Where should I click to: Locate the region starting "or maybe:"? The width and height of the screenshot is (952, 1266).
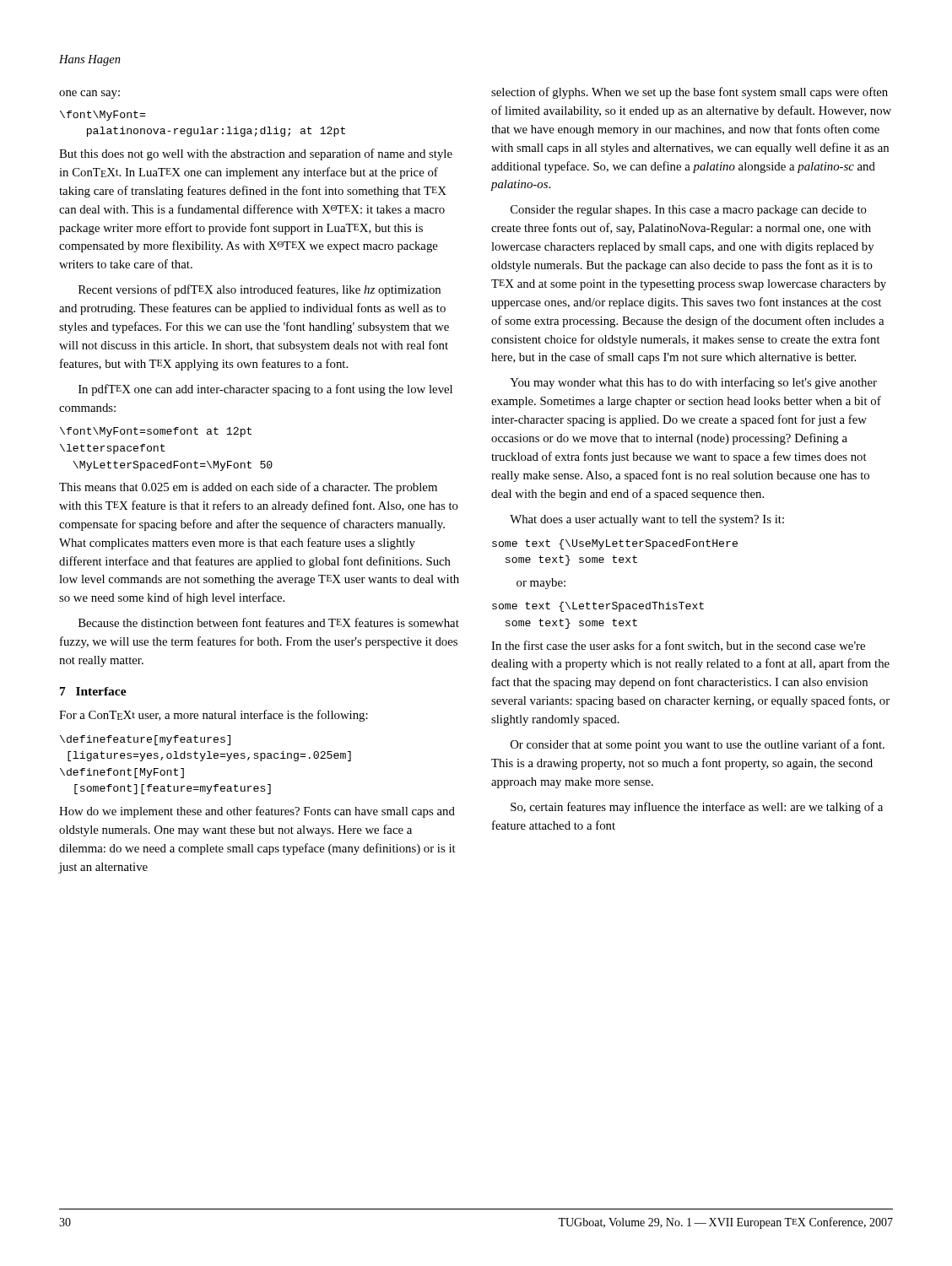[541, 584]
